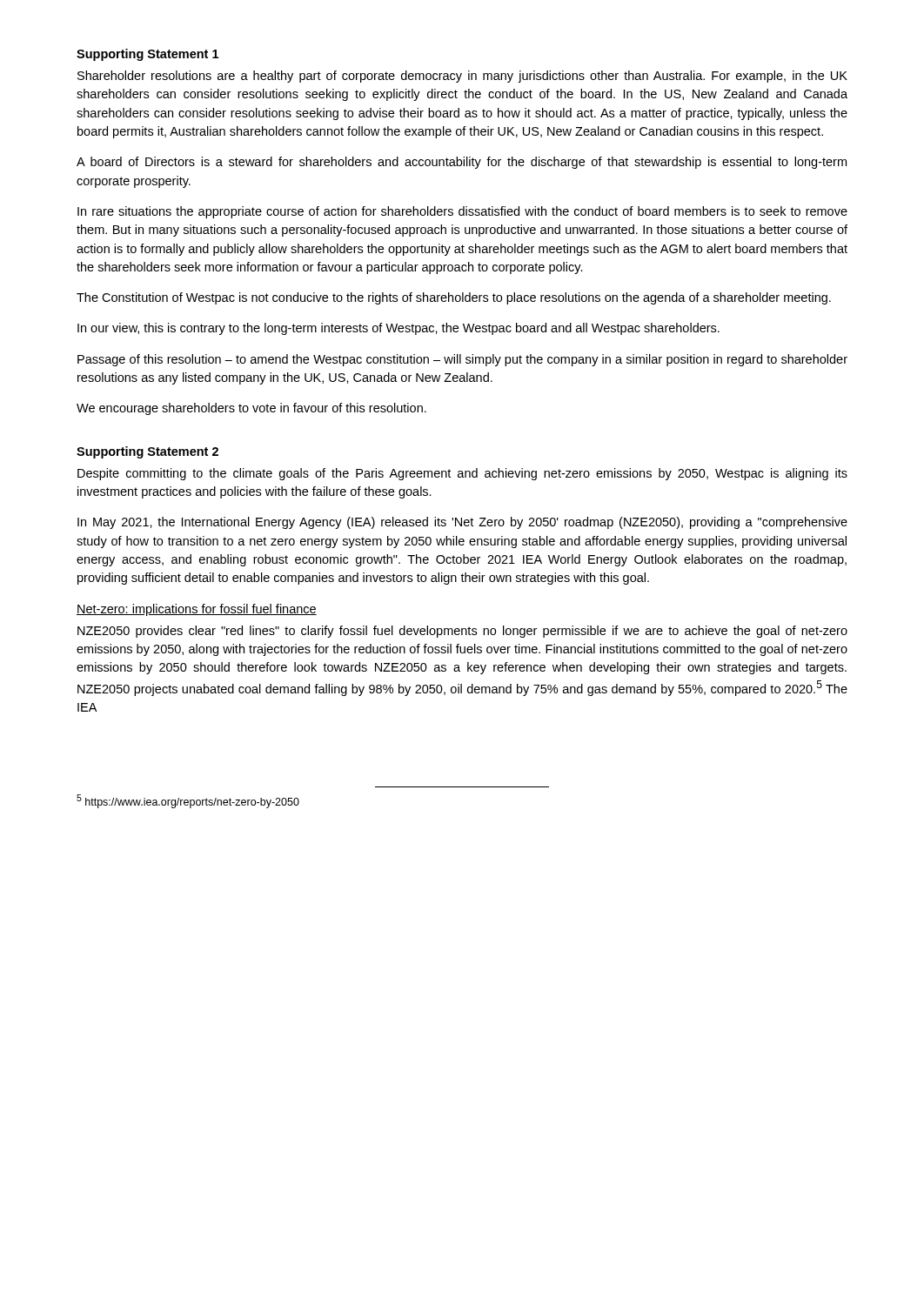Point to the text starting "In May 2021, the International Energy Agency (IEA)"
Viewport: 924px width, 1305px height.
[462, 550]
